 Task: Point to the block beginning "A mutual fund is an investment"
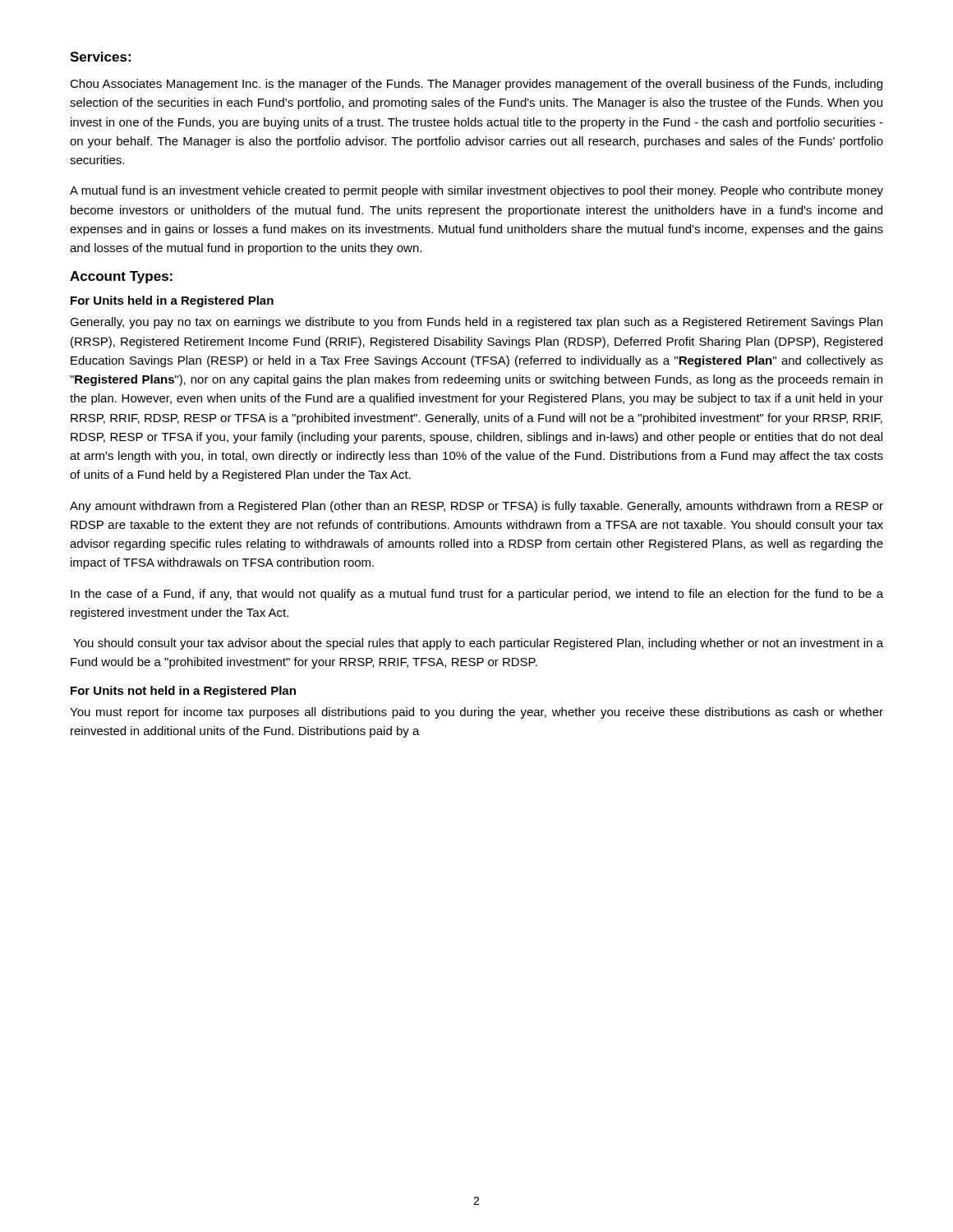(x=476, y=219)
